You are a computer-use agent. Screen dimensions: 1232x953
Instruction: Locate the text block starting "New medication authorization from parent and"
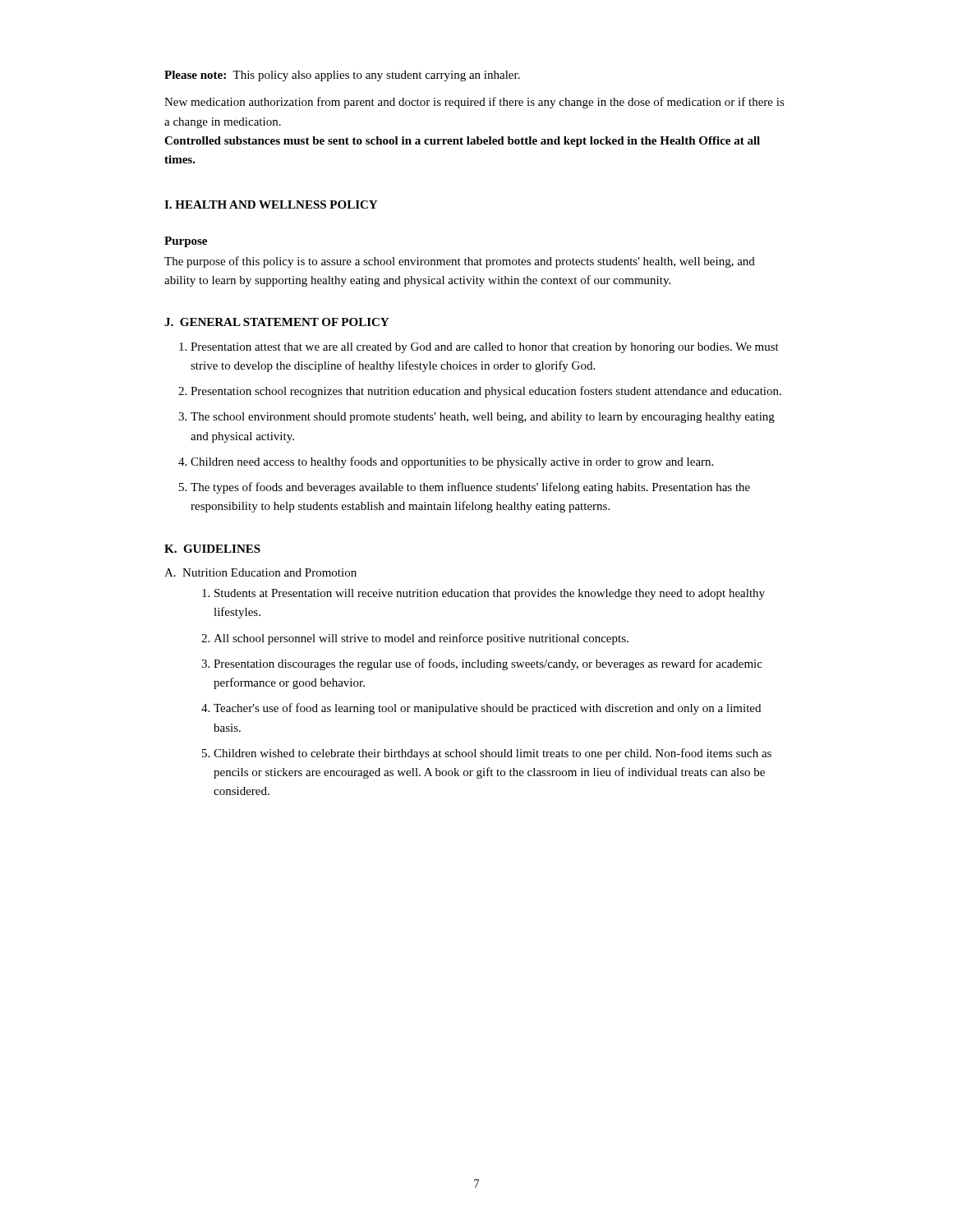(x=474, y=131)
